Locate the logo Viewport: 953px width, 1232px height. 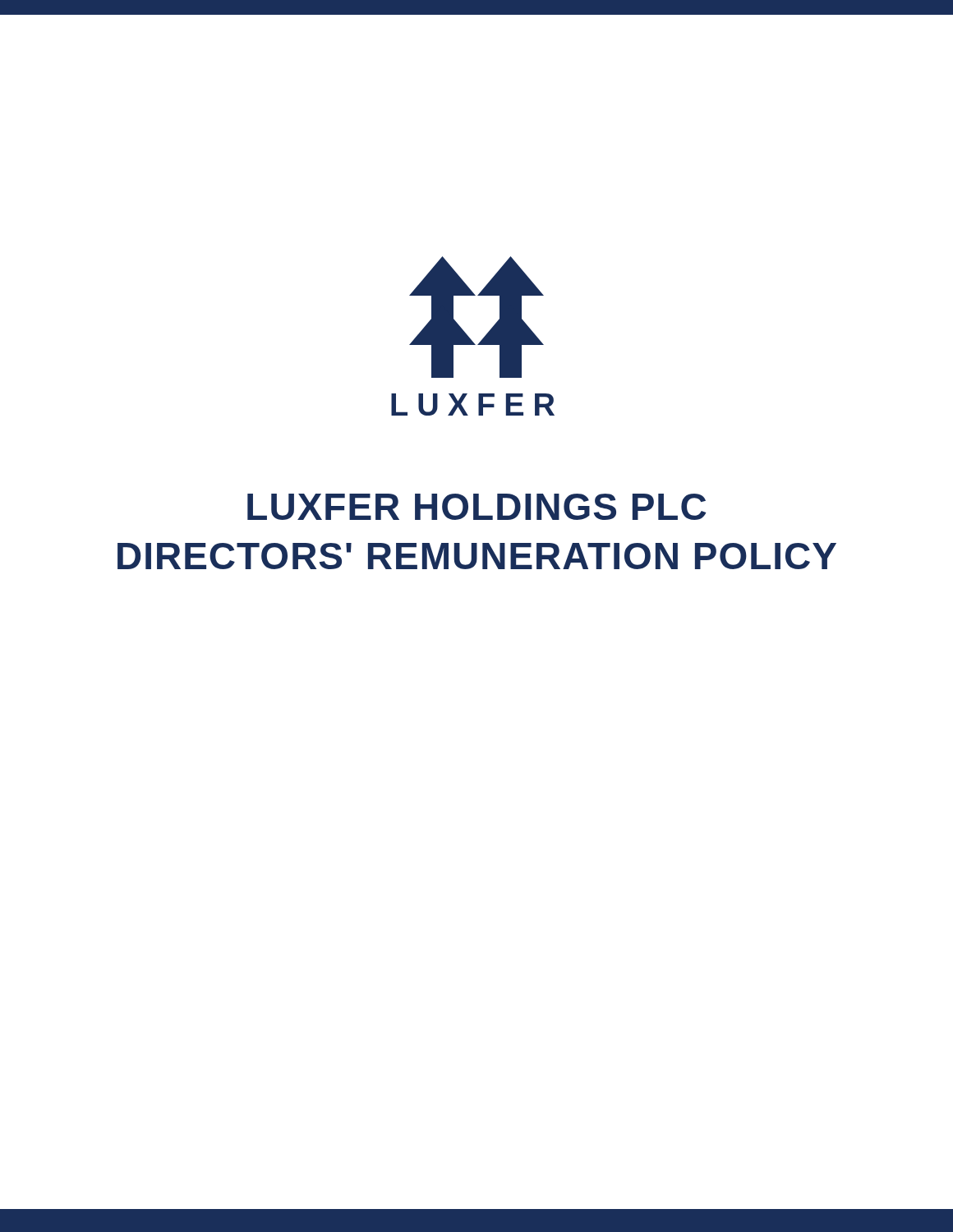click(x=476, y=318)
